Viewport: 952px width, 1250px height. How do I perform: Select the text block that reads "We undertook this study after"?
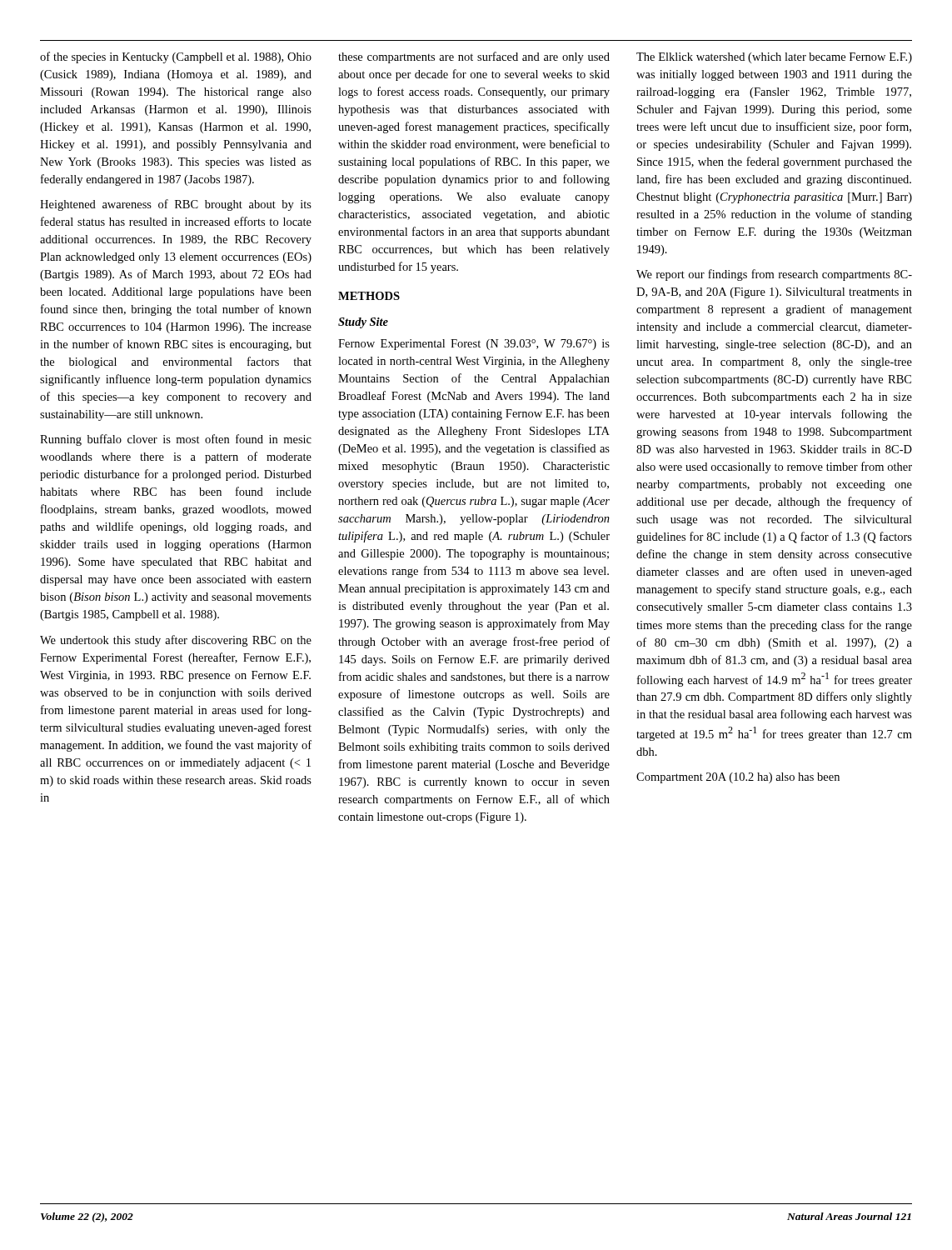pos(176,719)
